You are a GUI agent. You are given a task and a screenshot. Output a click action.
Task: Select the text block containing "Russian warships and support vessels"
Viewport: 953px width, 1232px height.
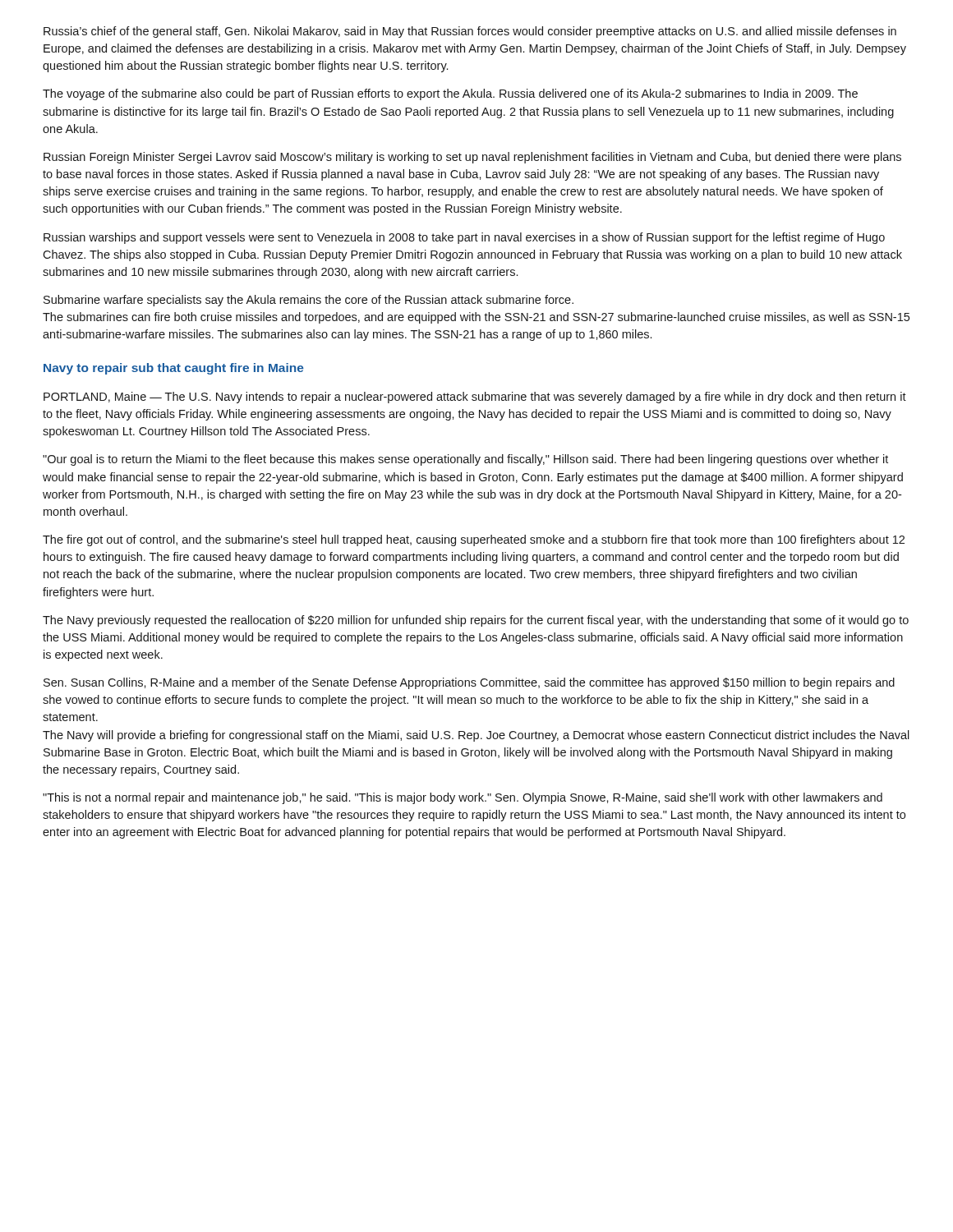point(472,254)
